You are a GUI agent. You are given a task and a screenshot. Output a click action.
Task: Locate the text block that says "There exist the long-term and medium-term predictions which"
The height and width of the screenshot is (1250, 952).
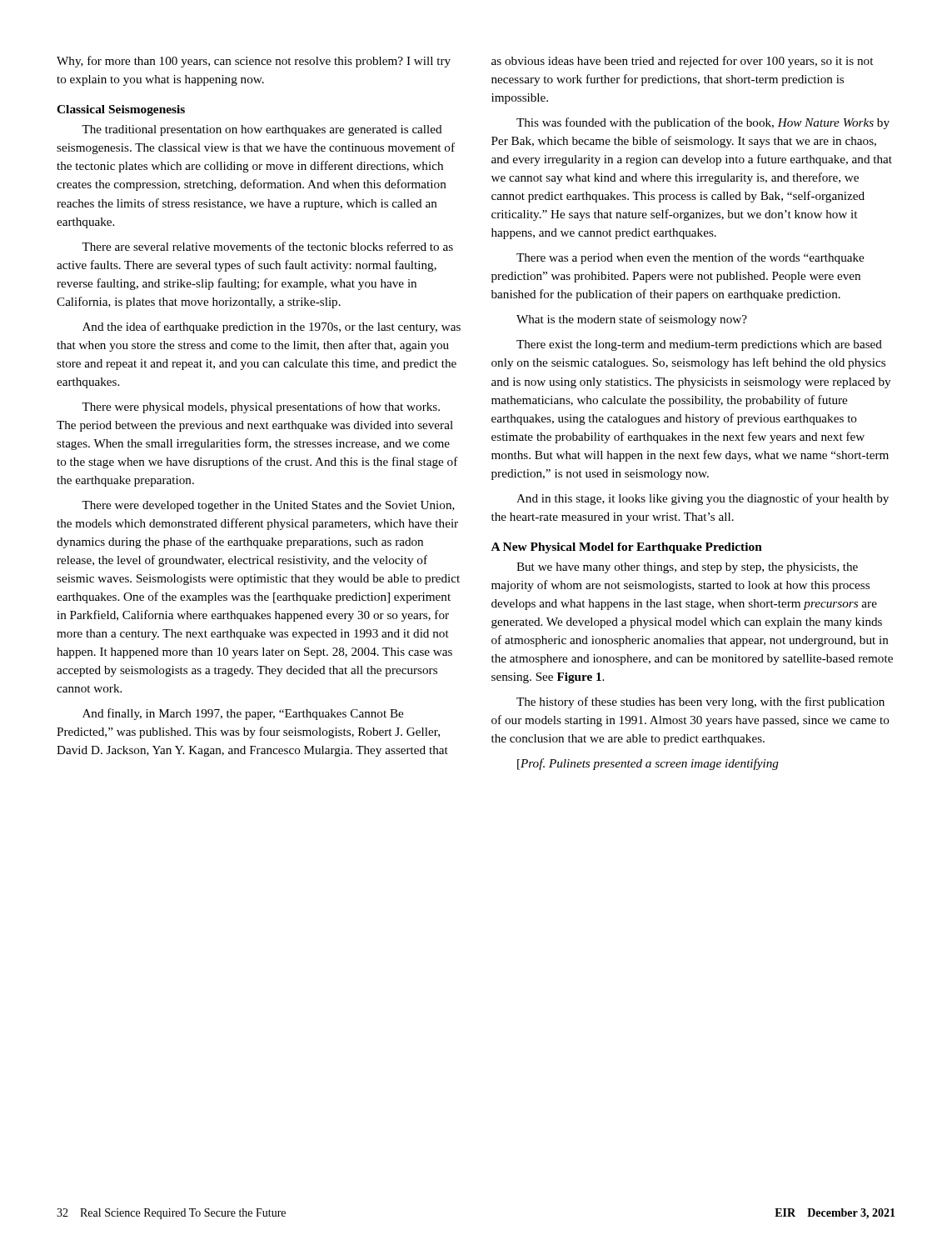[693, 409]
